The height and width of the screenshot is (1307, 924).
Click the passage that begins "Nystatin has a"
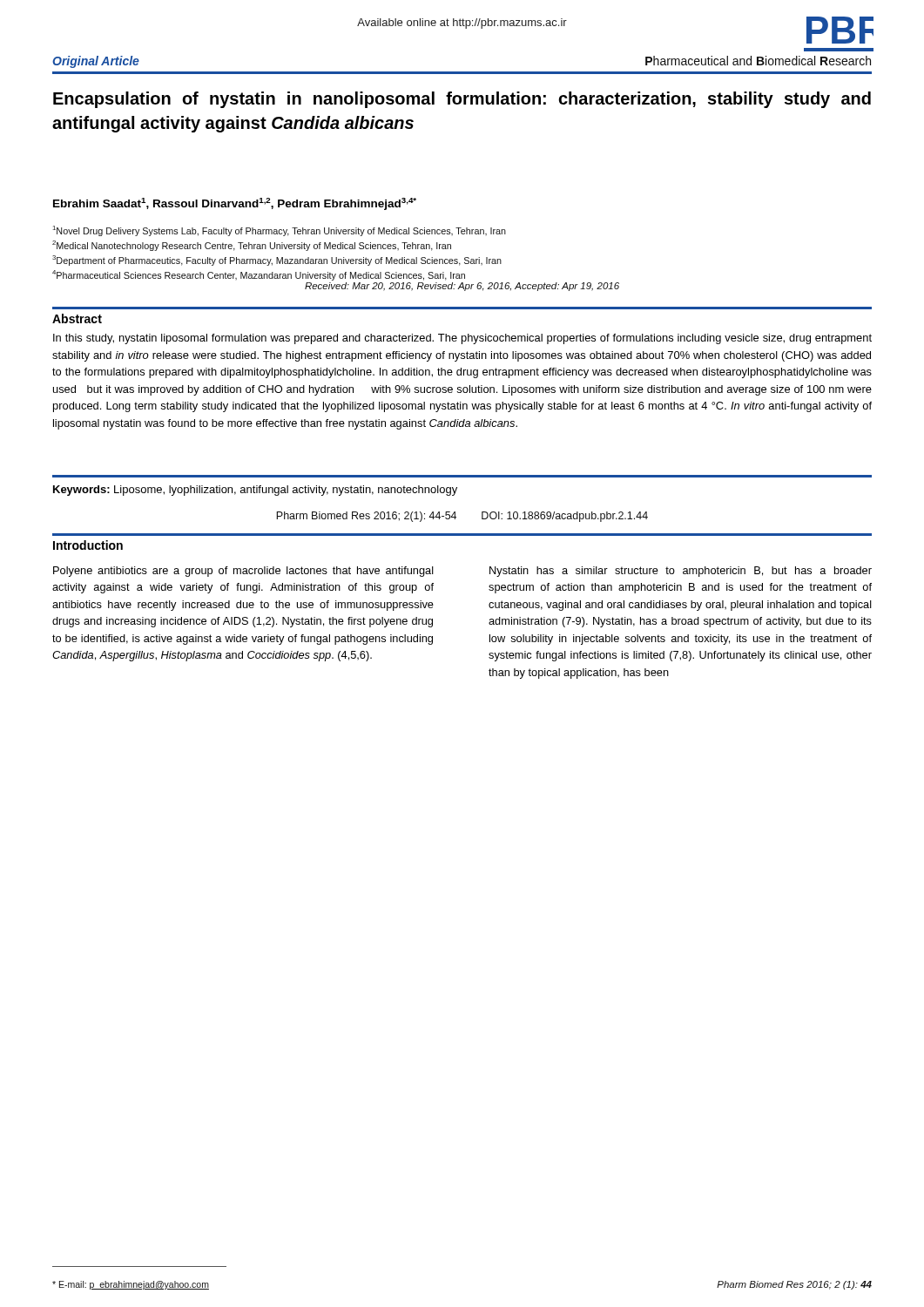[x=680, y=621]
